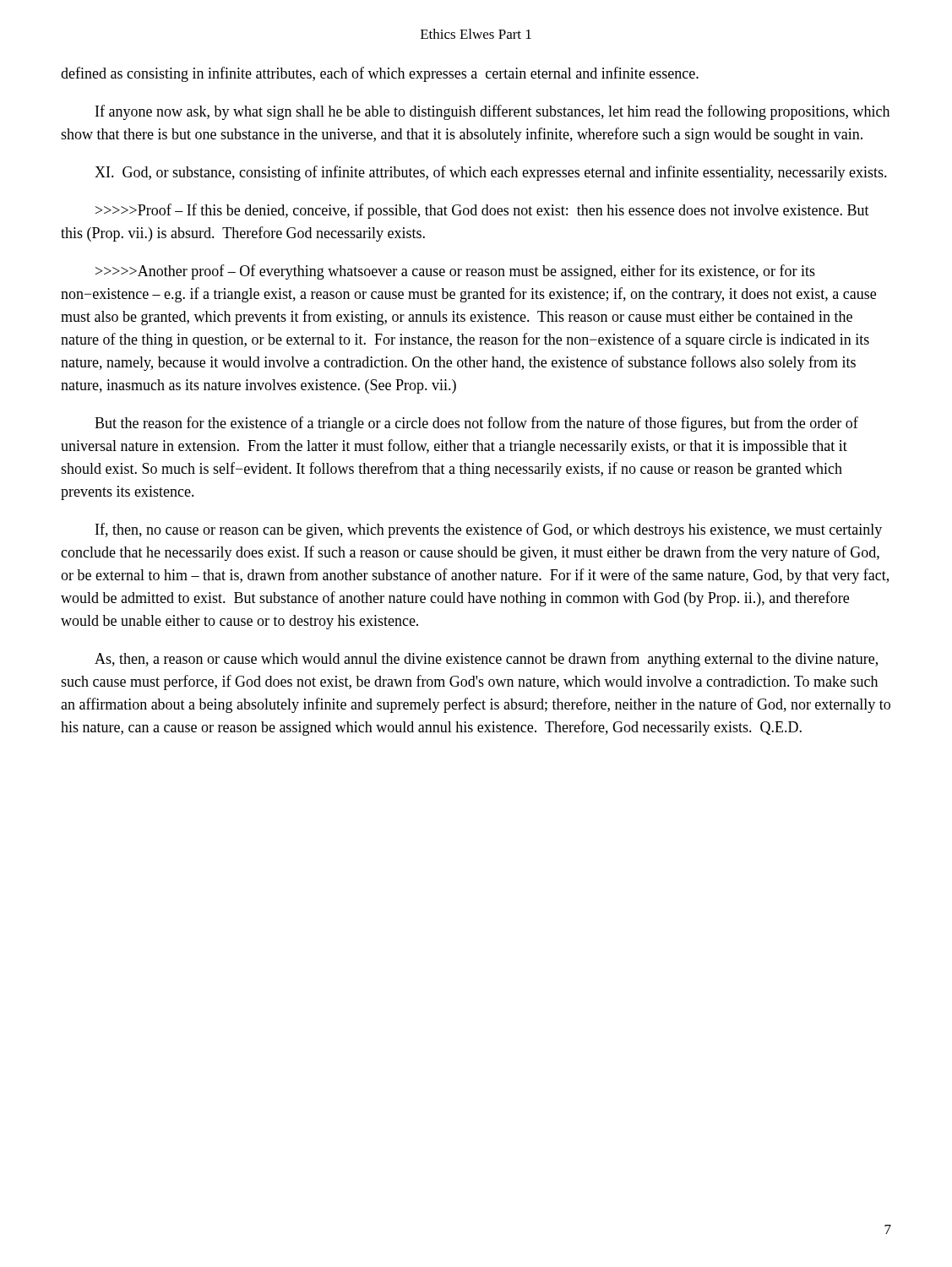Click the passage that begins "defined as consisting in infinite attributes,"
Image resolution: width=952 pixels, height=1267 pixels.
click(x=380, y=73)
